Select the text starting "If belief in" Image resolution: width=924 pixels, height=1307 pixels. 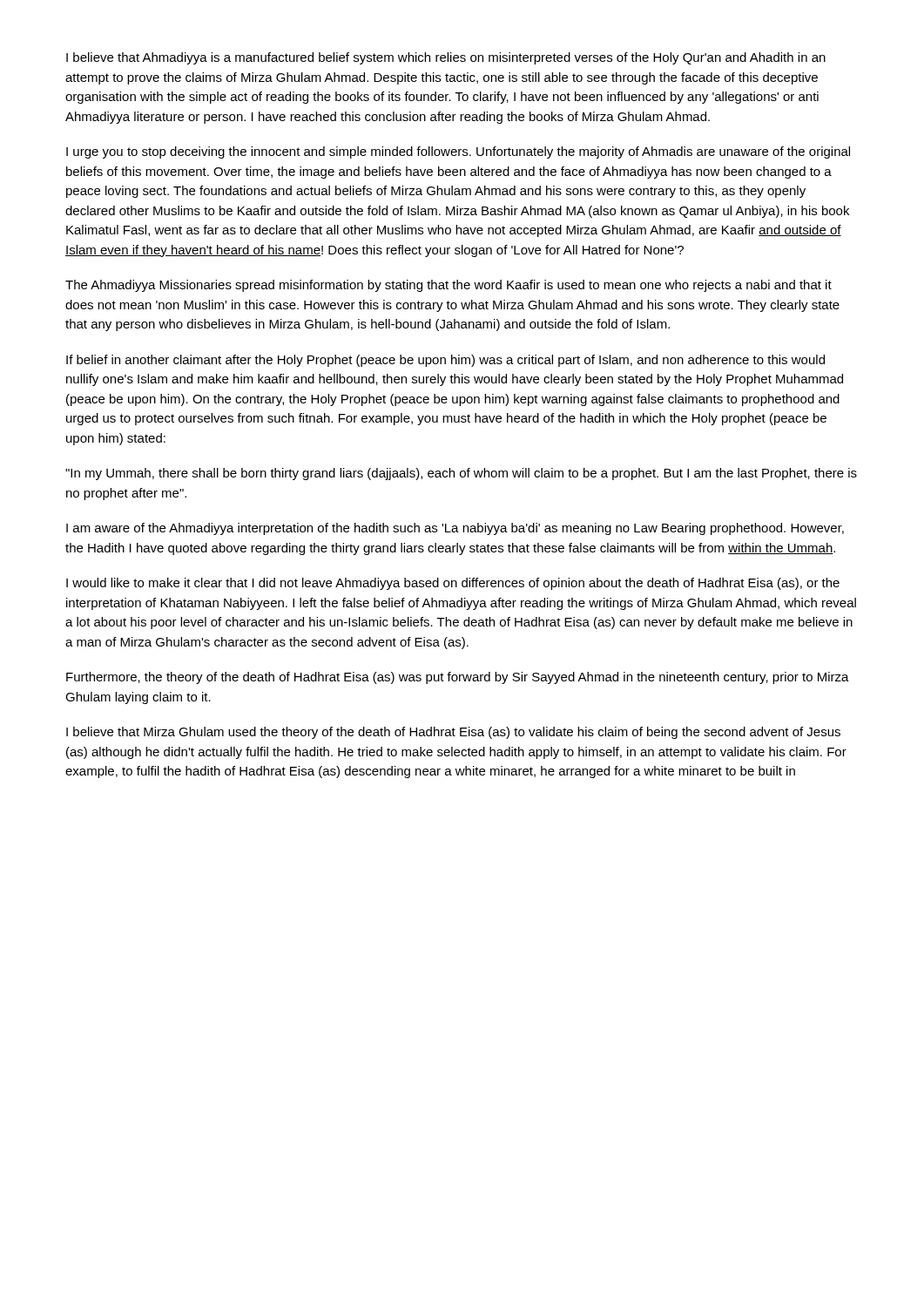(455, 398)
